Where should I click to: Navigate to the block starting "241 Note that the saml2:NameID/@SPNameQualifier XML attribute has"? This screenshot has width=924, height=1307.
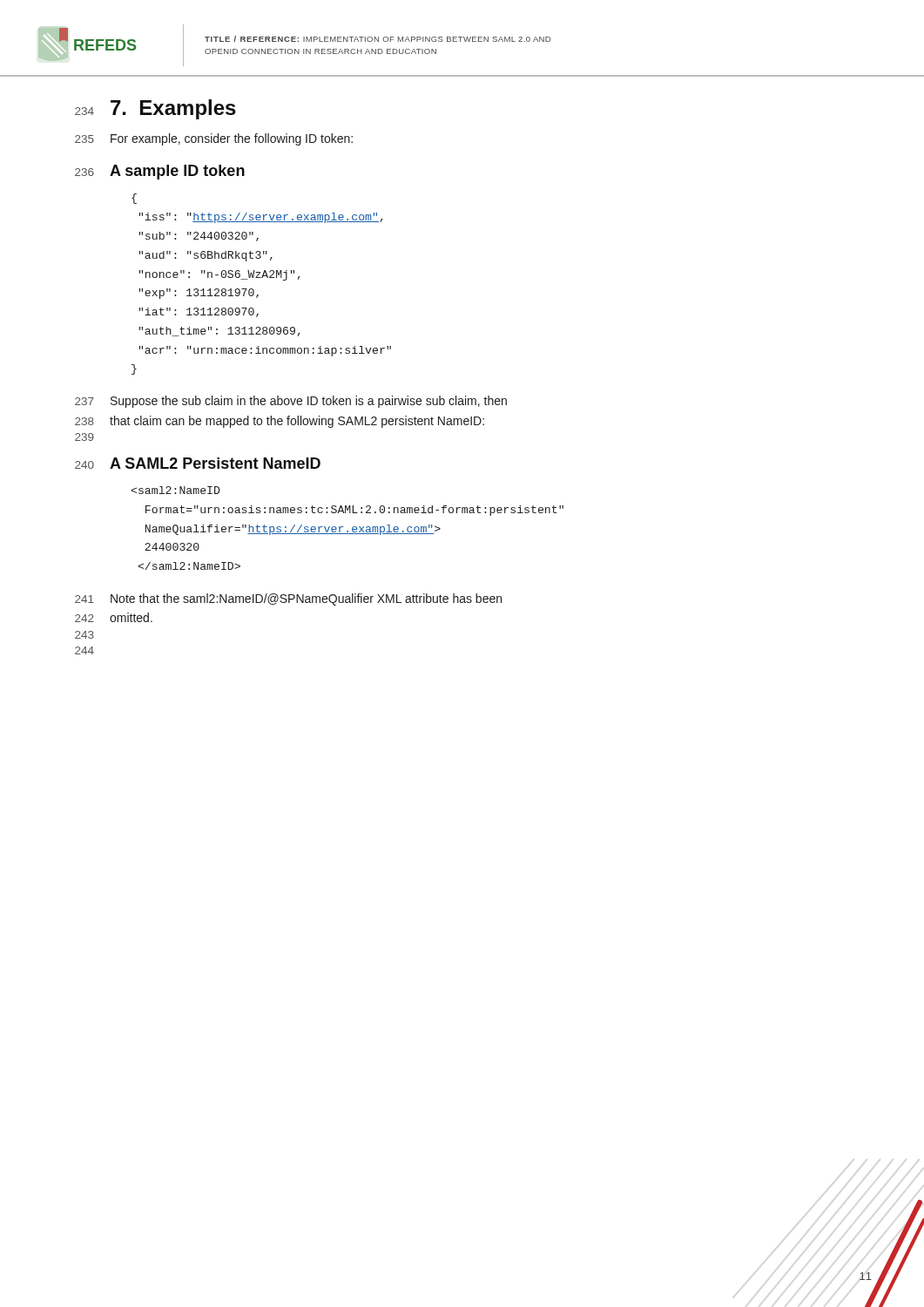pos(462,599)
